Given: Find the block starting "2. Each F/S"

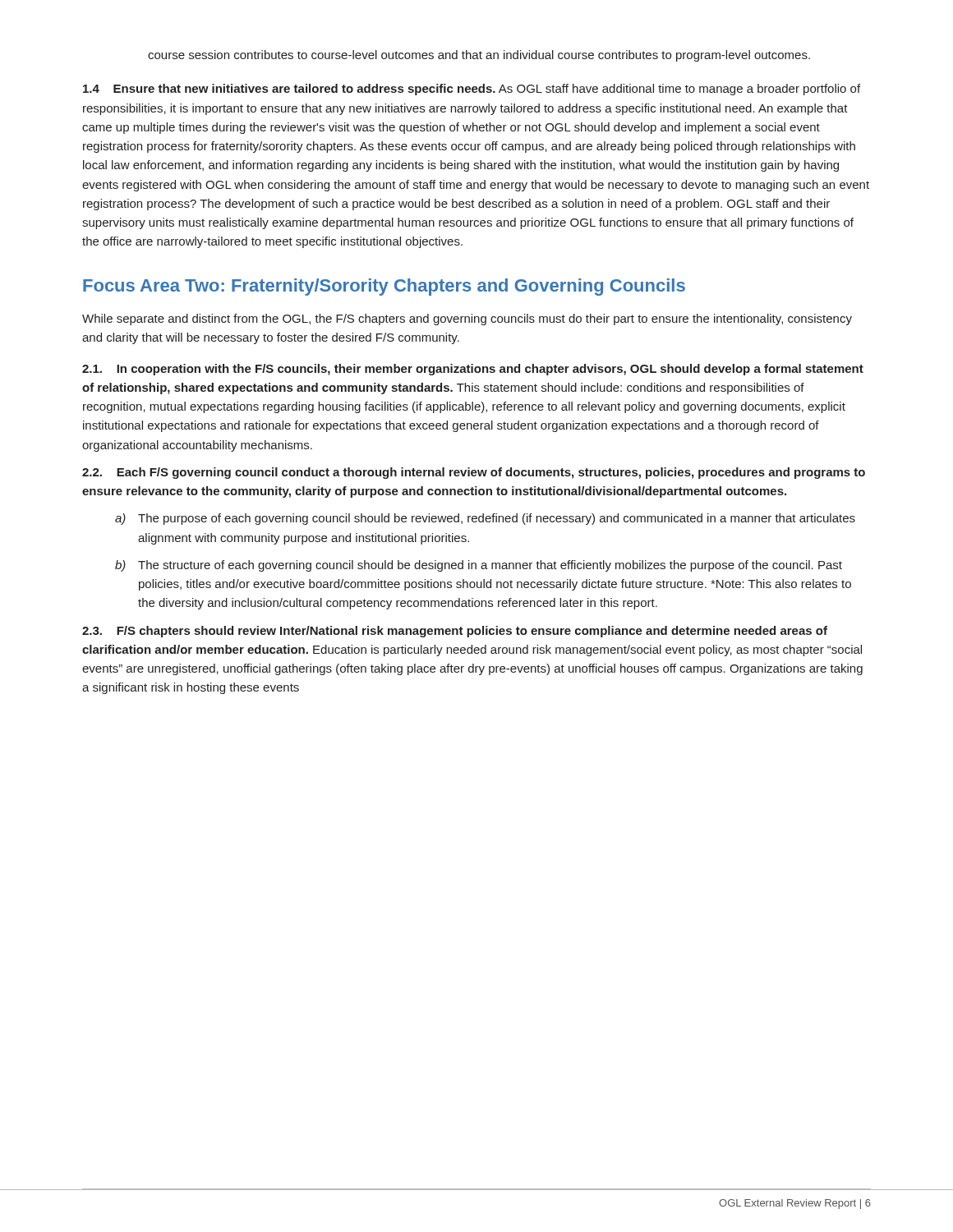Looking at the screenshot, I should (474, 481).
